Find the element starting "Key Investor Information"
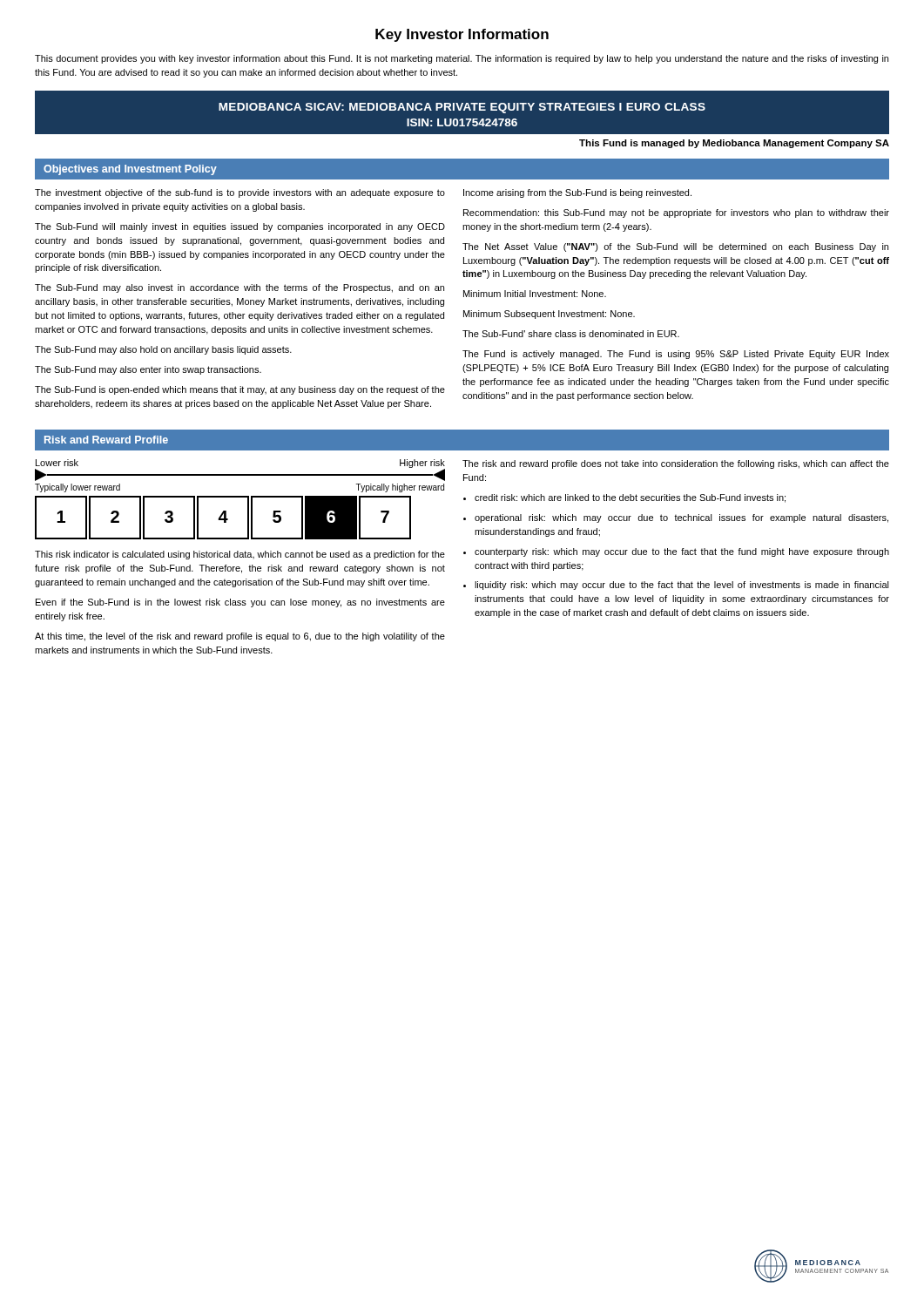Viewport: 924px width, 1307px height. 462,35
